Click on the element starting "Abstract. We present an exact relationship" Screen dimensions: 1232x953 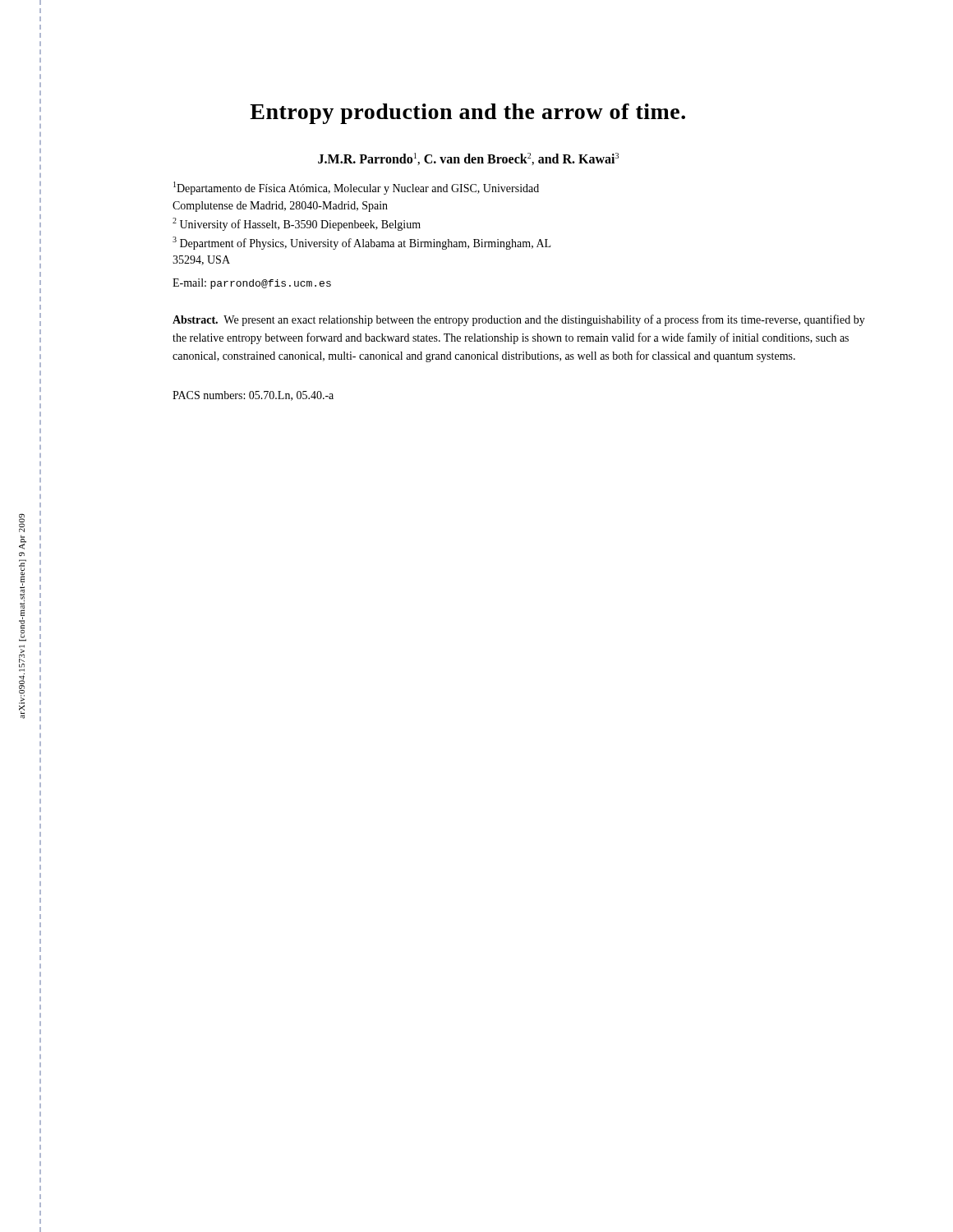519,338
